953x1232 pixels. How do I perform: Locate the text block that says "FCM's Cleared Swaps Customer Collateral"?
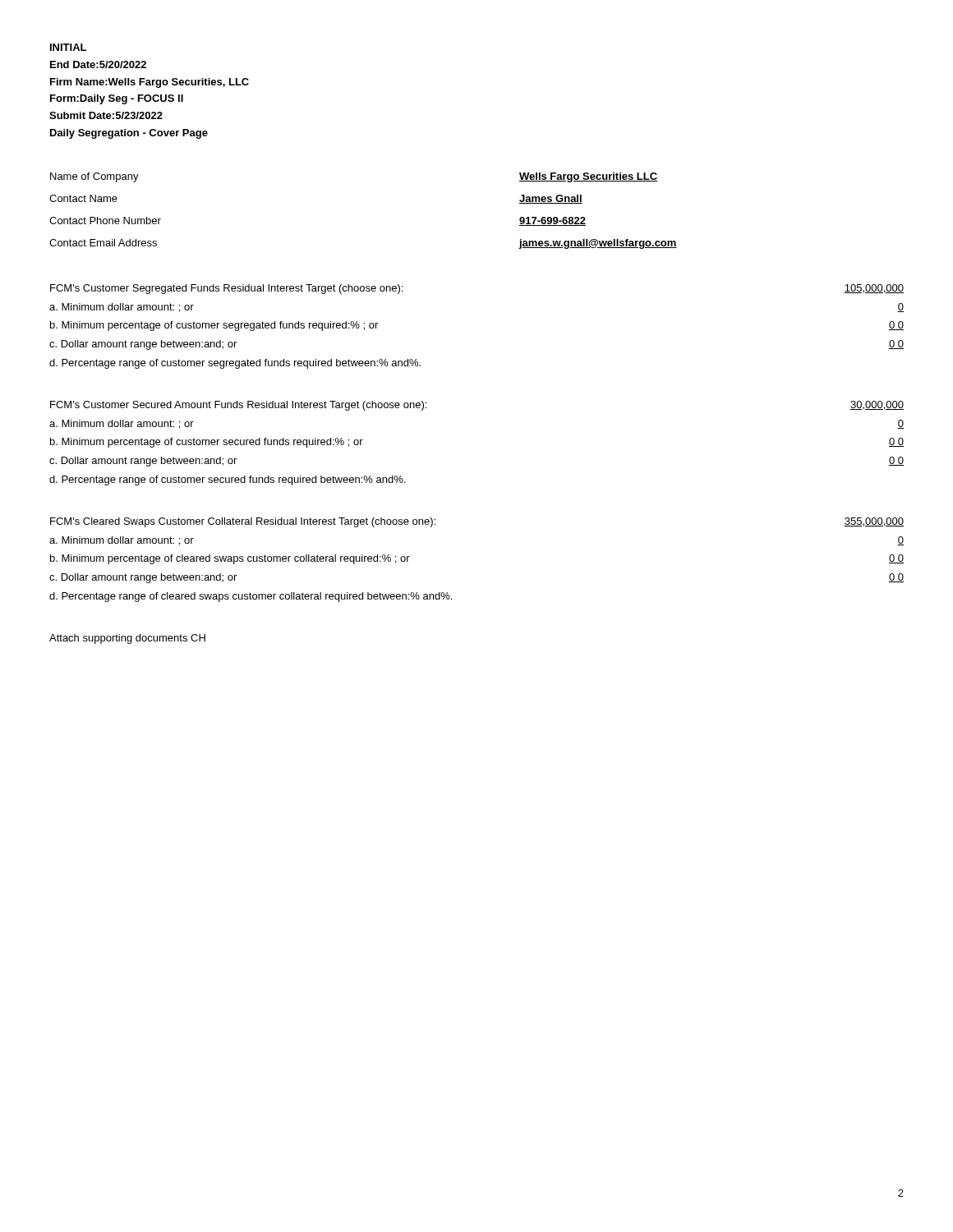pyautogui.click(x=309, y=559)
